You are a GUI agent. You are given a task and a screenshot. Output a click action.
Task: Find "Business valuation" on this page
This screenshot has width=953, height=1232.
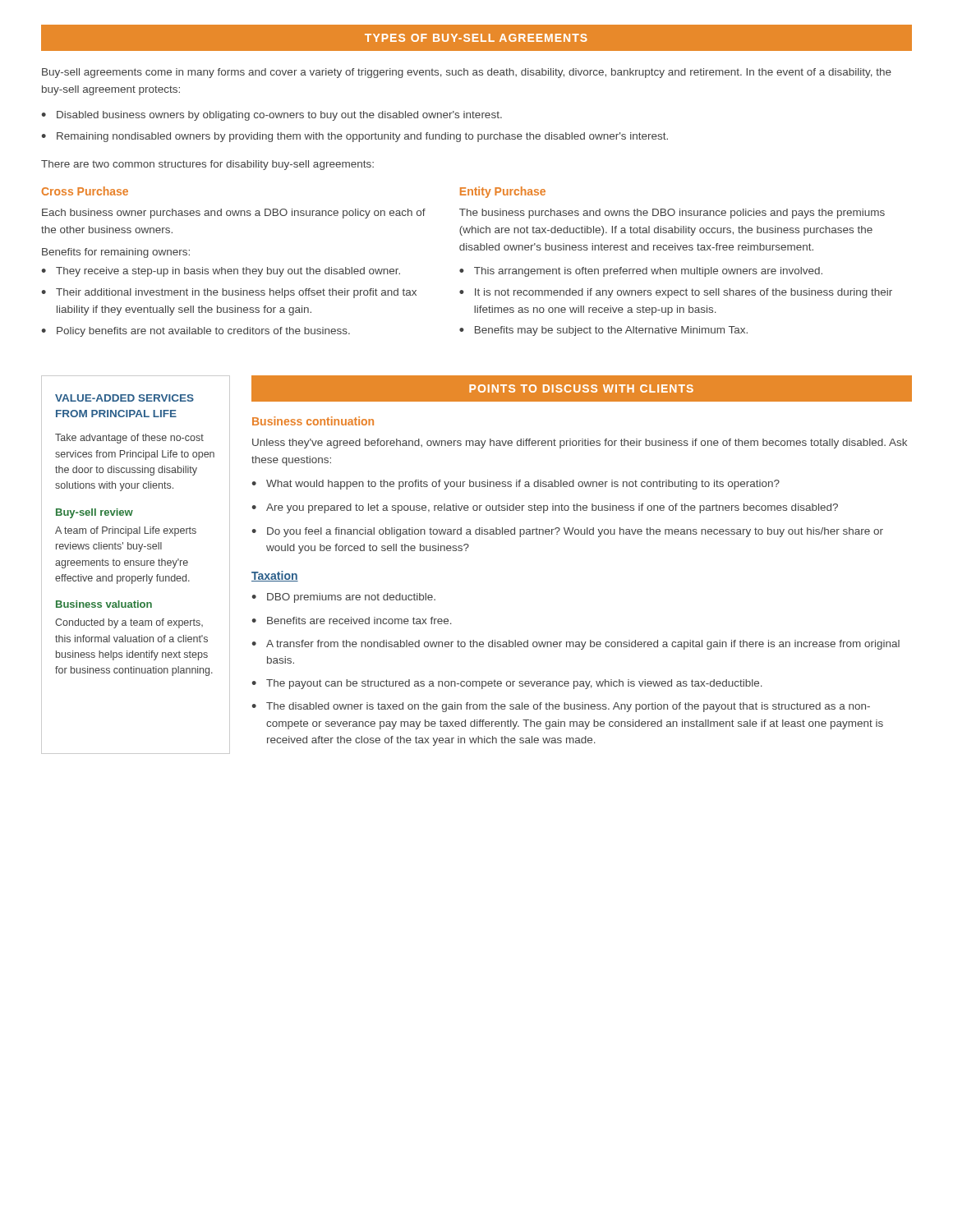[x=104, y=604]
